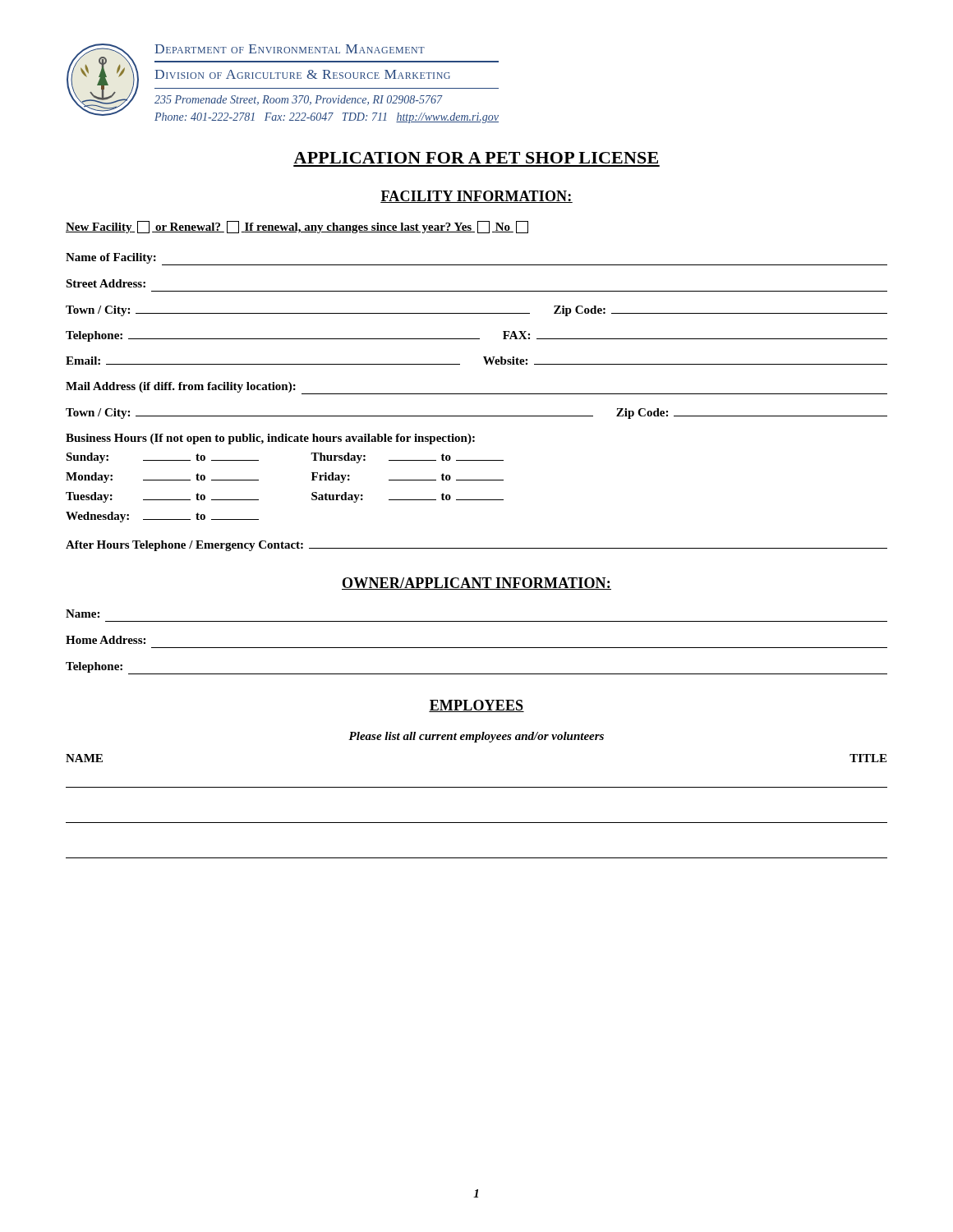Viewport: 953px width, 1232px height.
Task: Find "OWNER/APPLICANT INFORMATION:" on this page
Action: tap(476, 583)
